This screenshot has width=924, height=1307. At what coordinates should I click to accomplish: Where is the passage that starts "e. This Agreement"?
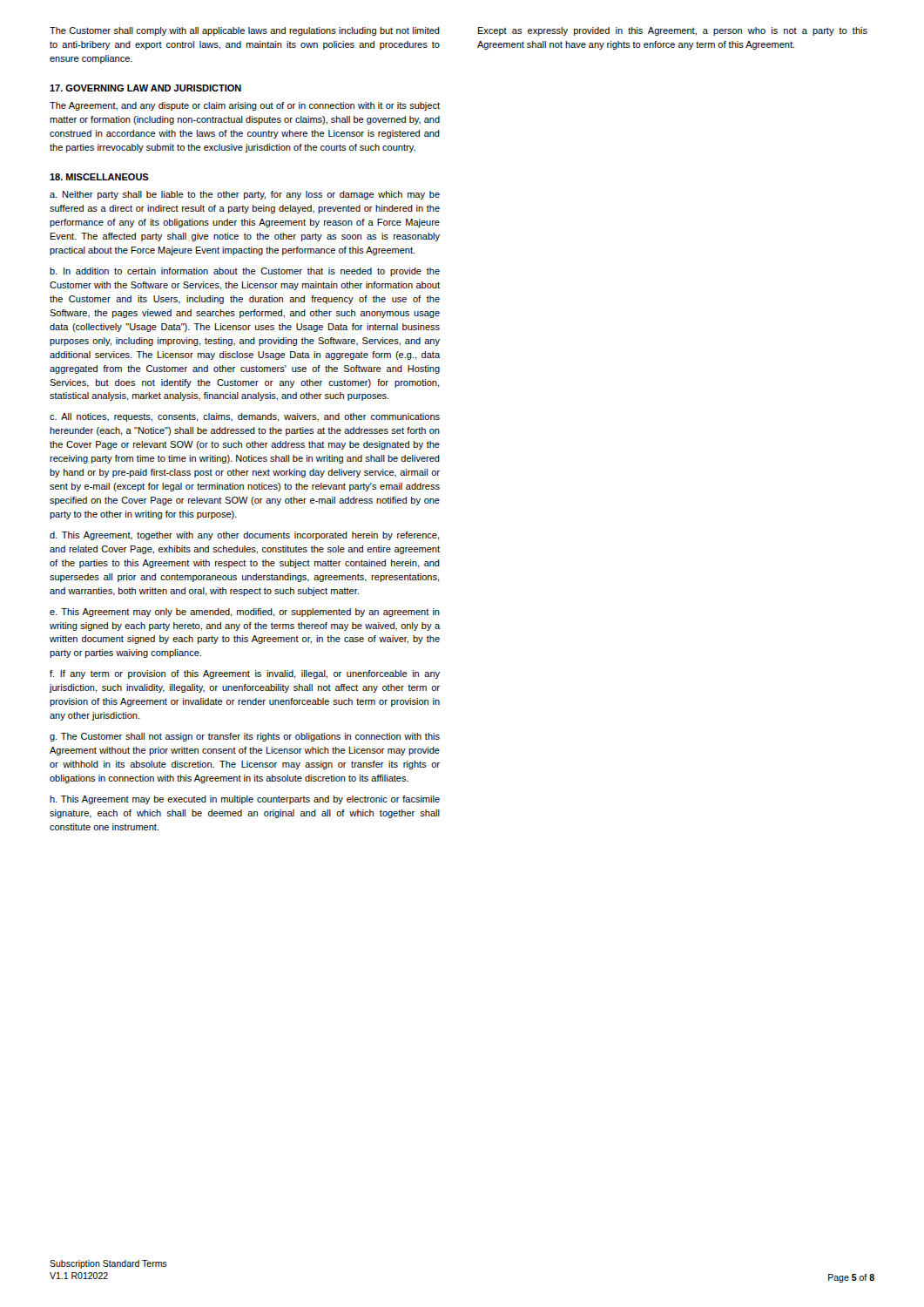coord(245,632)
